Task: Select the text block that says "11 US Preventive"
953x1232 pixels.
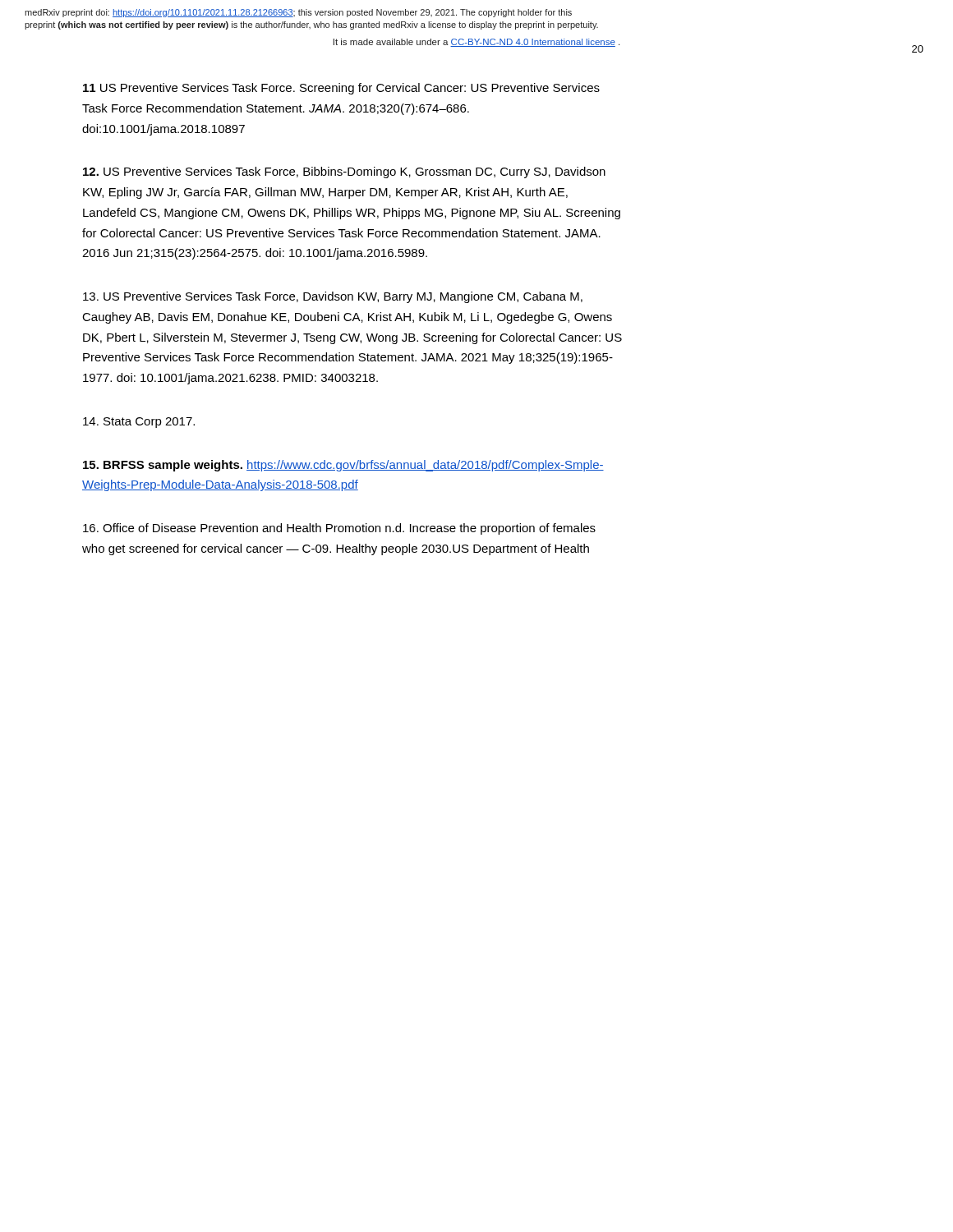Action: point(341,108)
